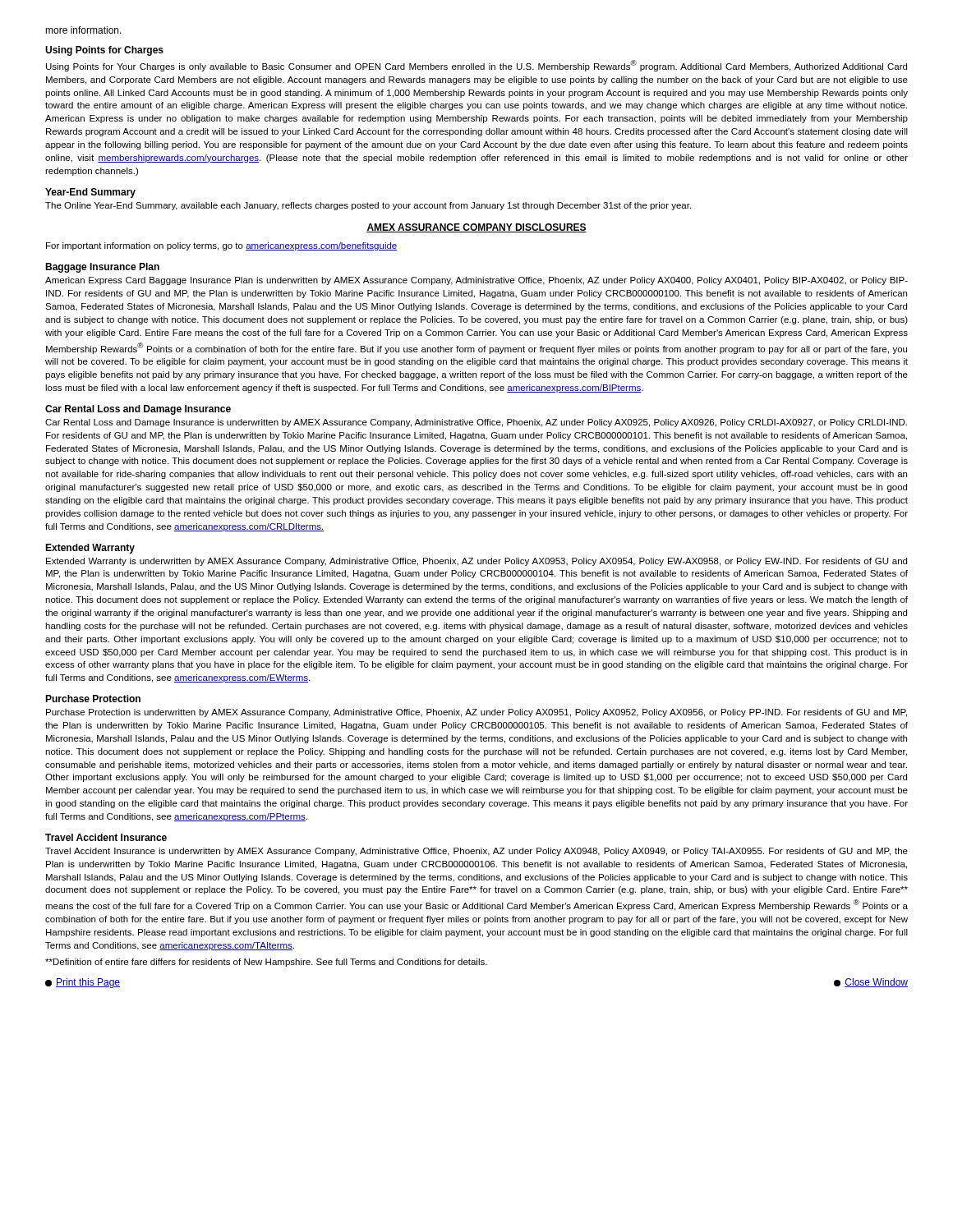Point to the element starting "Purchase Protection is underwritten"

(x=476, y=764)
